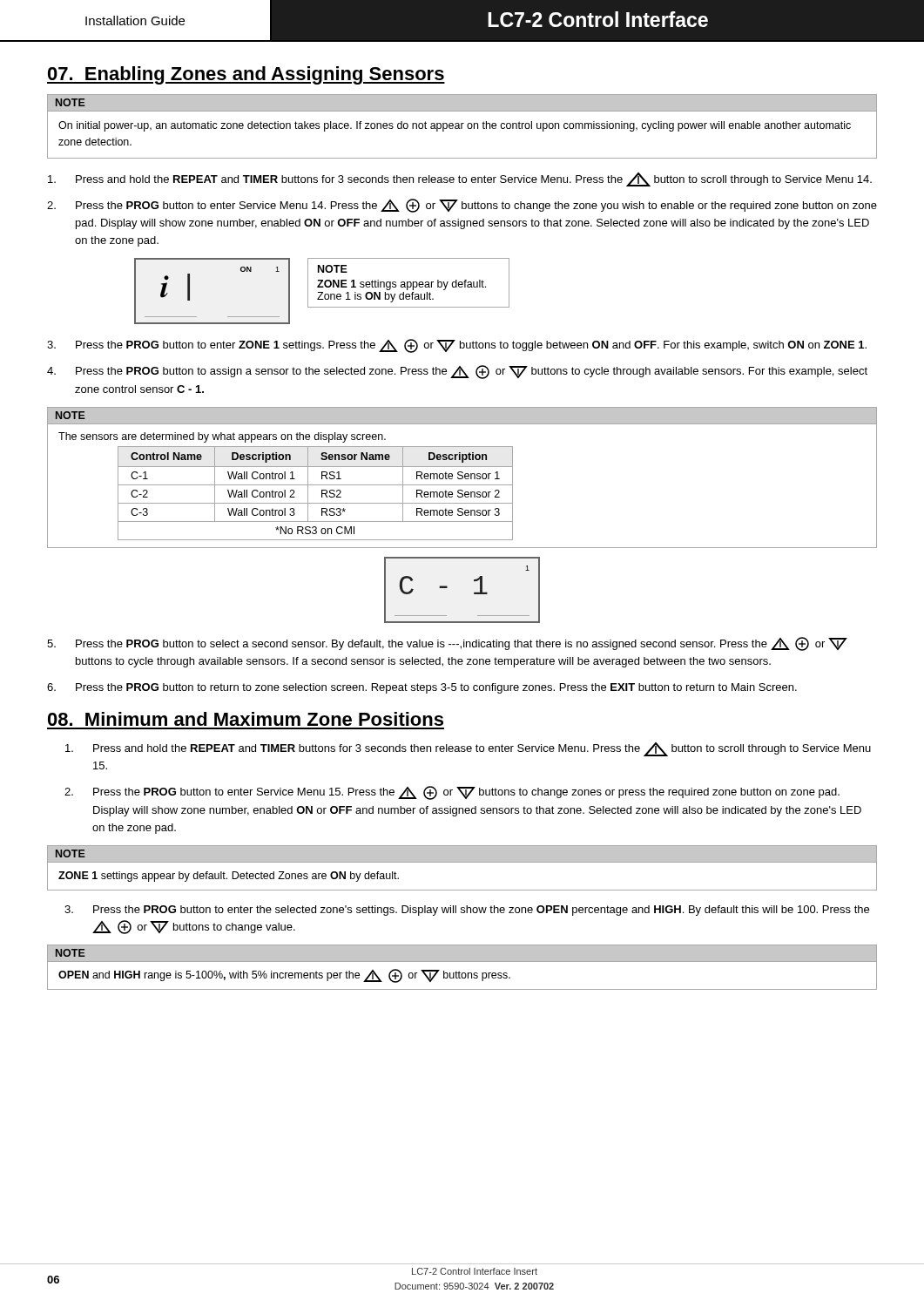Click the passage that begins "NOTE ZONE 1 settings appear"

pyautogui.click(x=462, y=868)
